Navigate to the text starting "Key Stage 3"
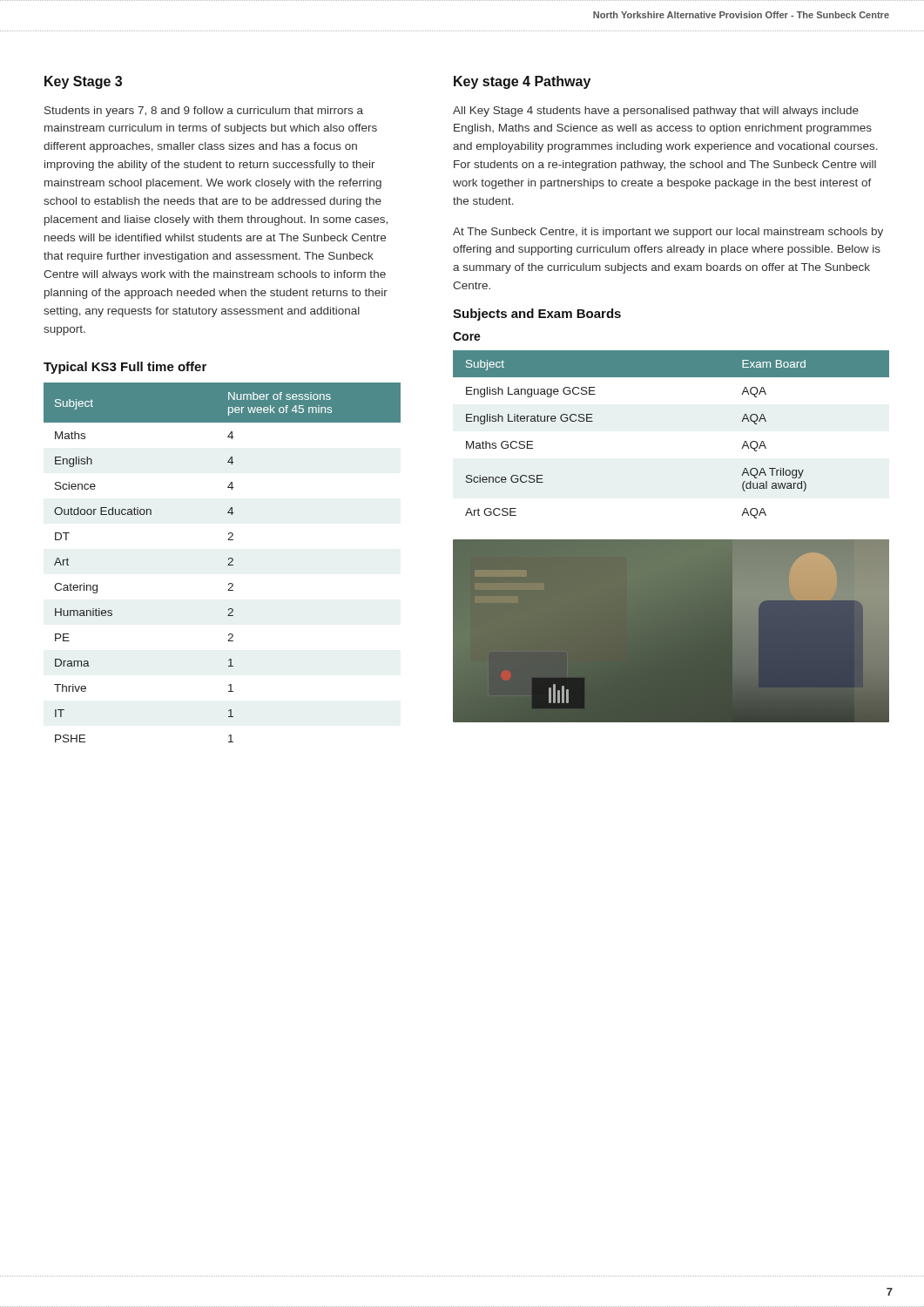Image resolution: width=924 pixels, height=1307 pixels. [x=83, y=82]
